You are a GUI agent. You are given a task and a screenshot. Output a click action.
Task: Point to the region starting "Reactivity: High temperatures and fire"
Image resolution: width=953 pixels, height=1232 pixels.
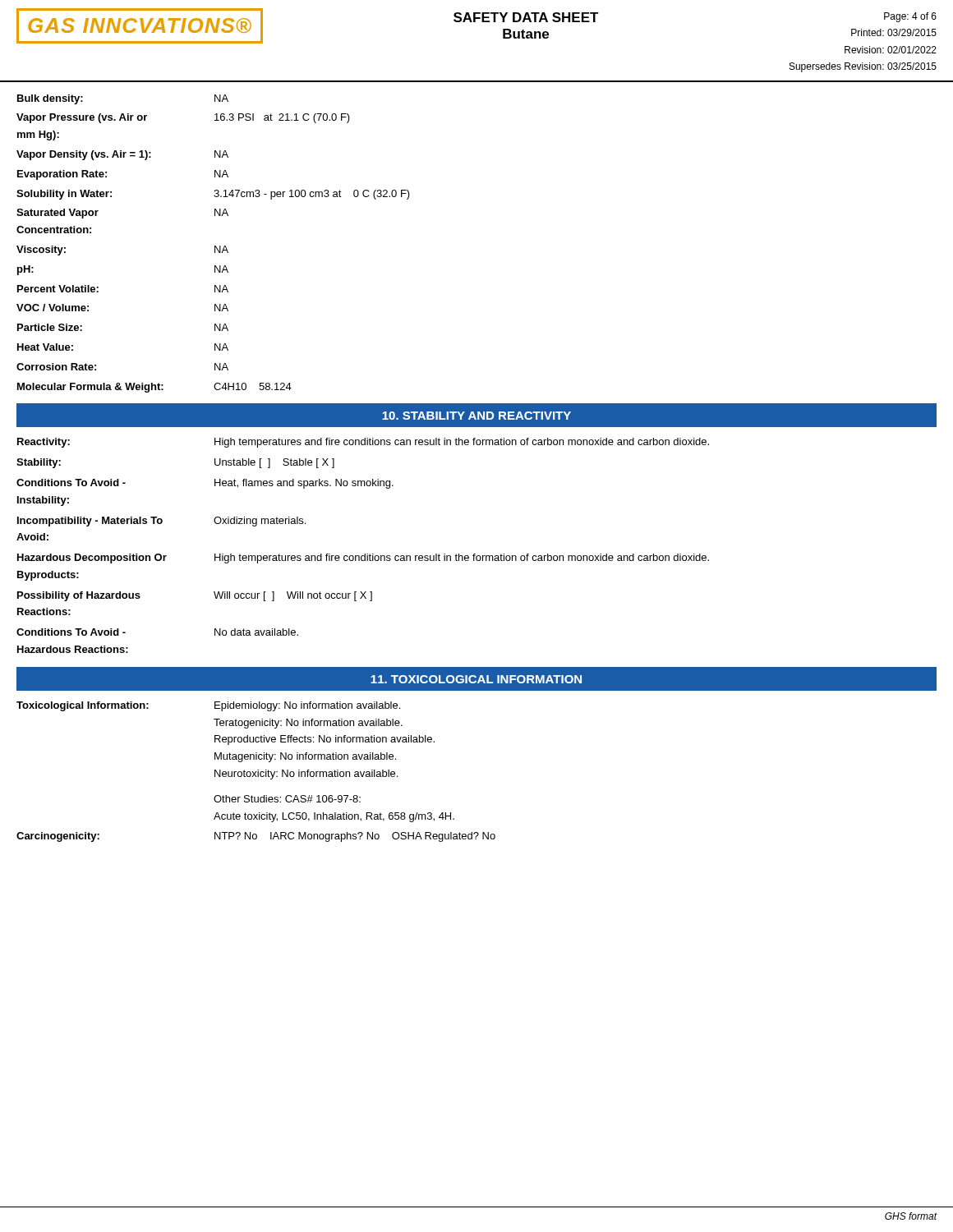click(363, 442)
